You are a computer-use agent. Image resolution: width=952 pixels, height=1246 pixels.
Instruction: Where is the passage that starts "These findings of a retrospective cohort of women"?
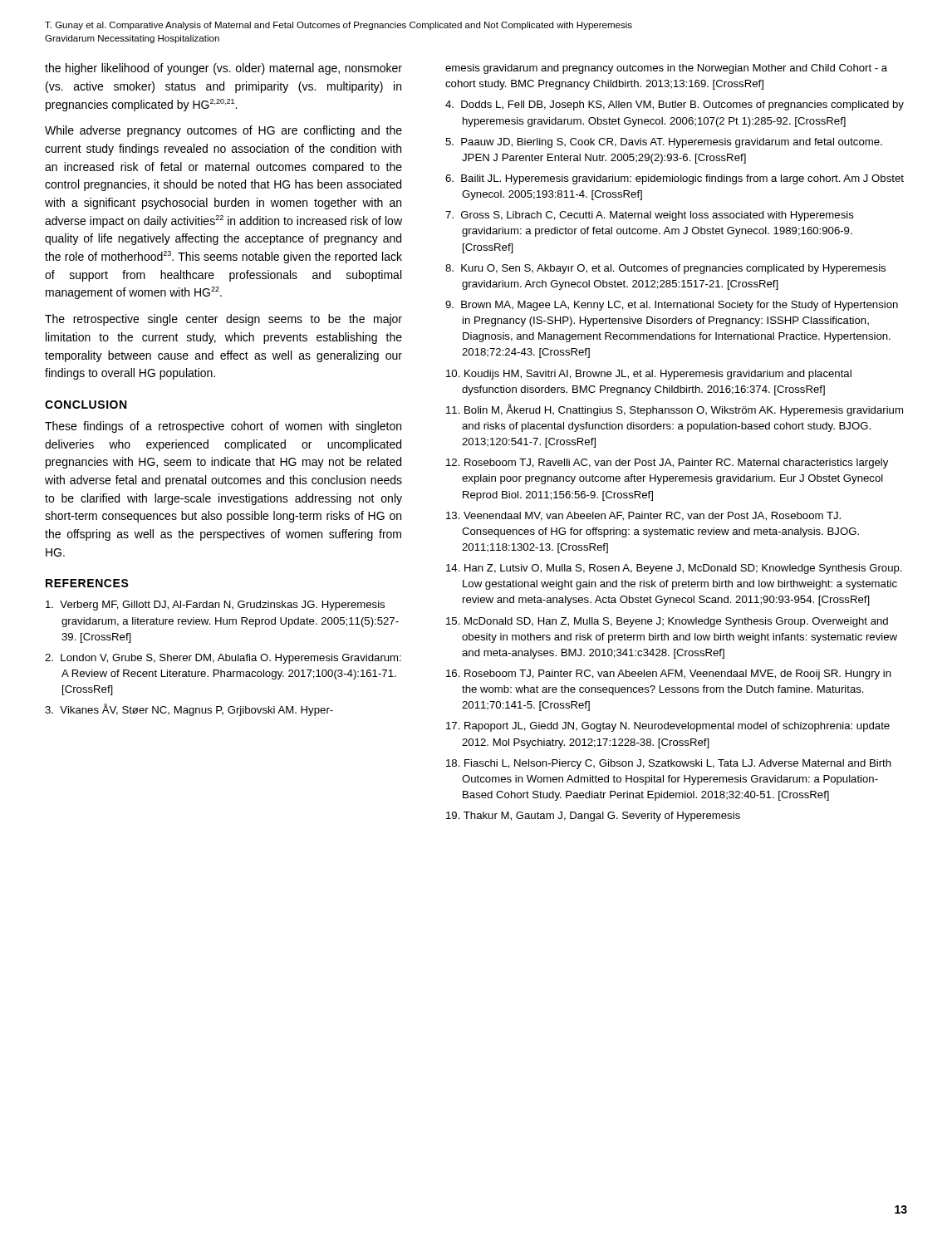[223, 490]
